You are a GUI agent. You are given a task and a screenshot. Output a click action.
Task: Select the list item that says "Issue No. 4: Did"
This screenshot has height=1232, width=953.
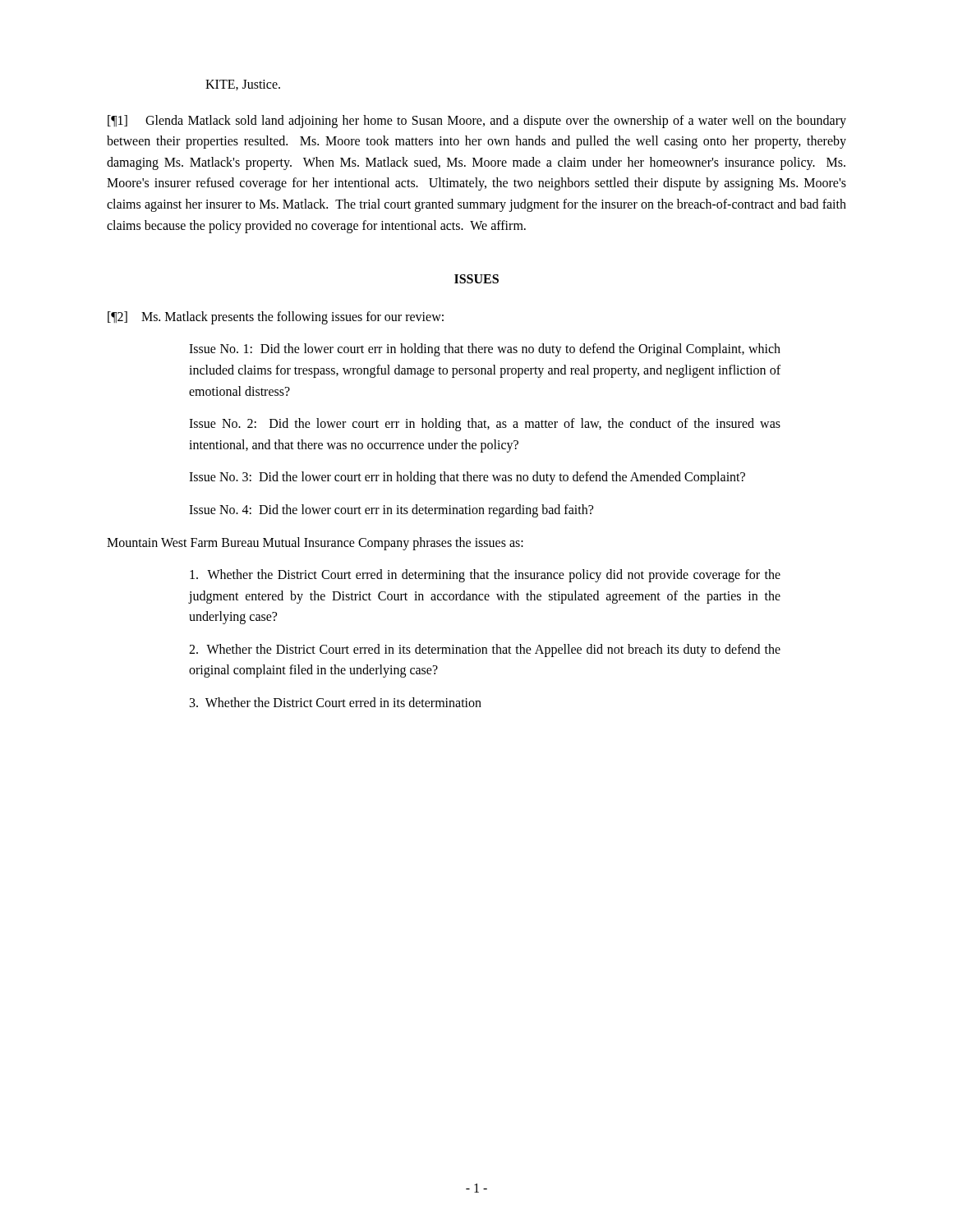[x=391, y=510]
